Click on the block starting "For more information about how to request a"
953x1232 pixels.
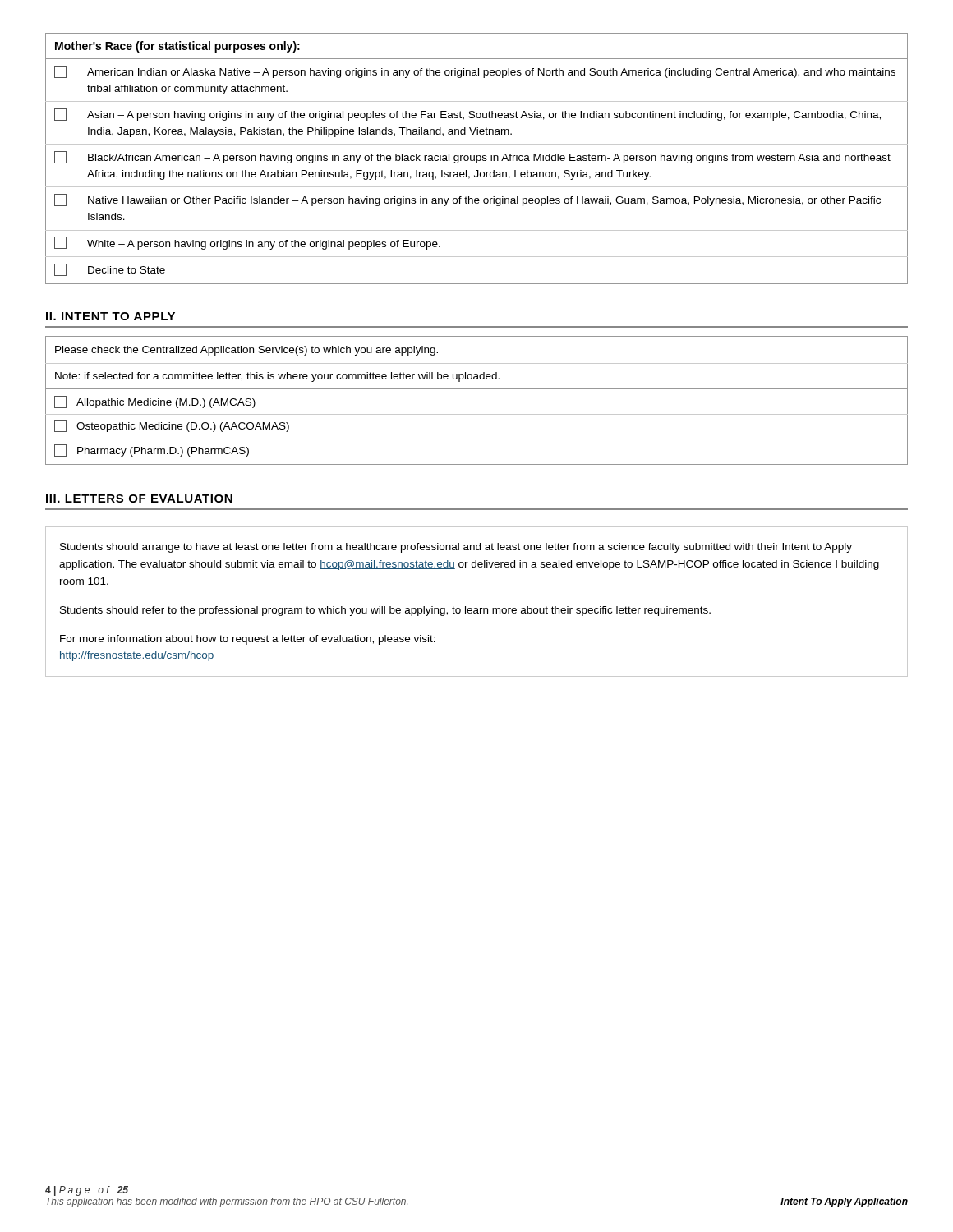coord(247,647)
